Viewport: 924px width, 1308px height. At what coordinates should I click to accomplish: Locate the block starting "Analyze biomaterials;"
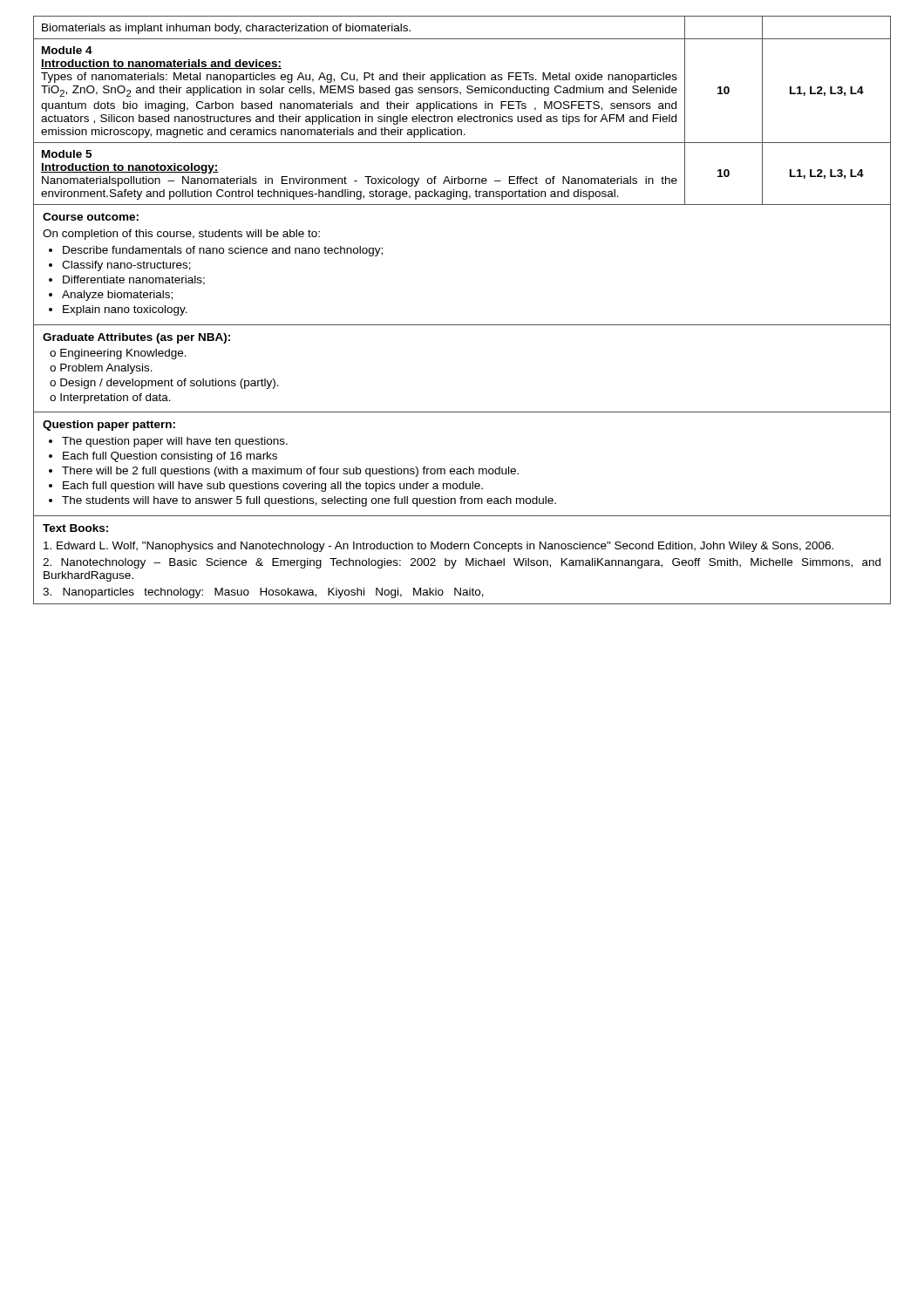tap(118, 294)
